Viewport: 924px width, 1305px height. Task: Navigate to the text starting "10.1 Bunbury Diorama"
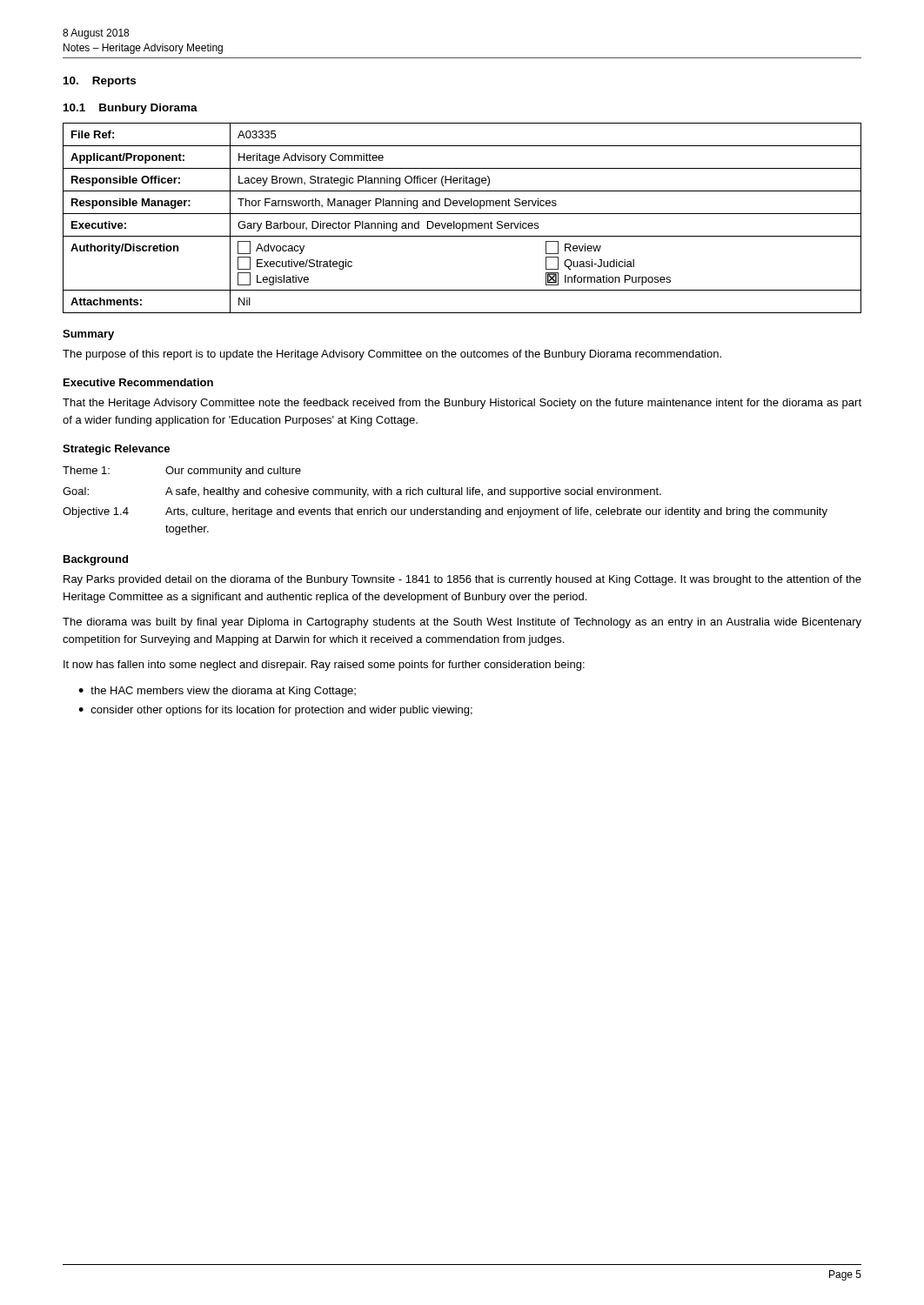coord(130,107)
